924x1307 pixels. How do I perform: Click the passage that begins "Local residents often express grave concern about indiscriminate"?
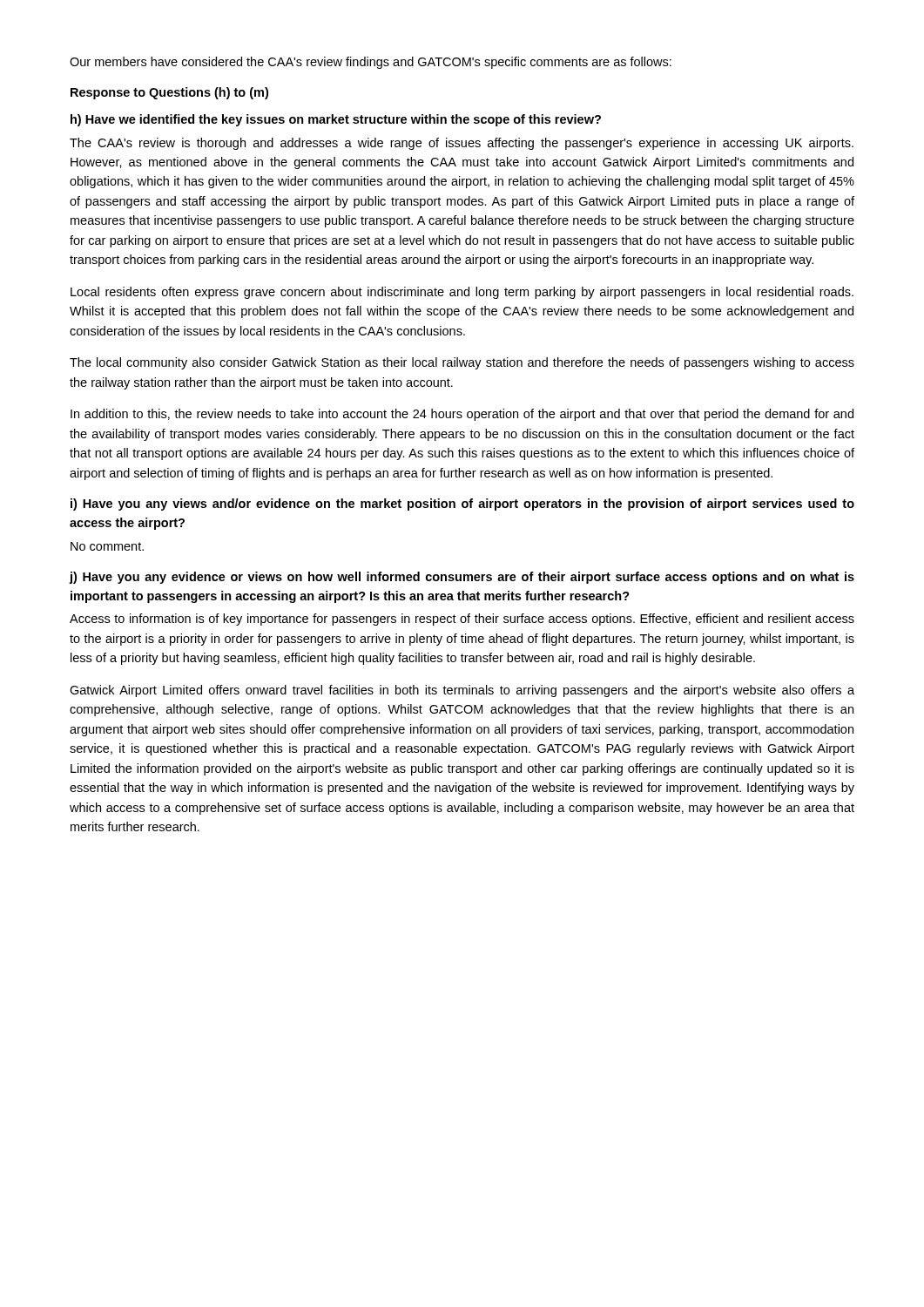point(462,312)
